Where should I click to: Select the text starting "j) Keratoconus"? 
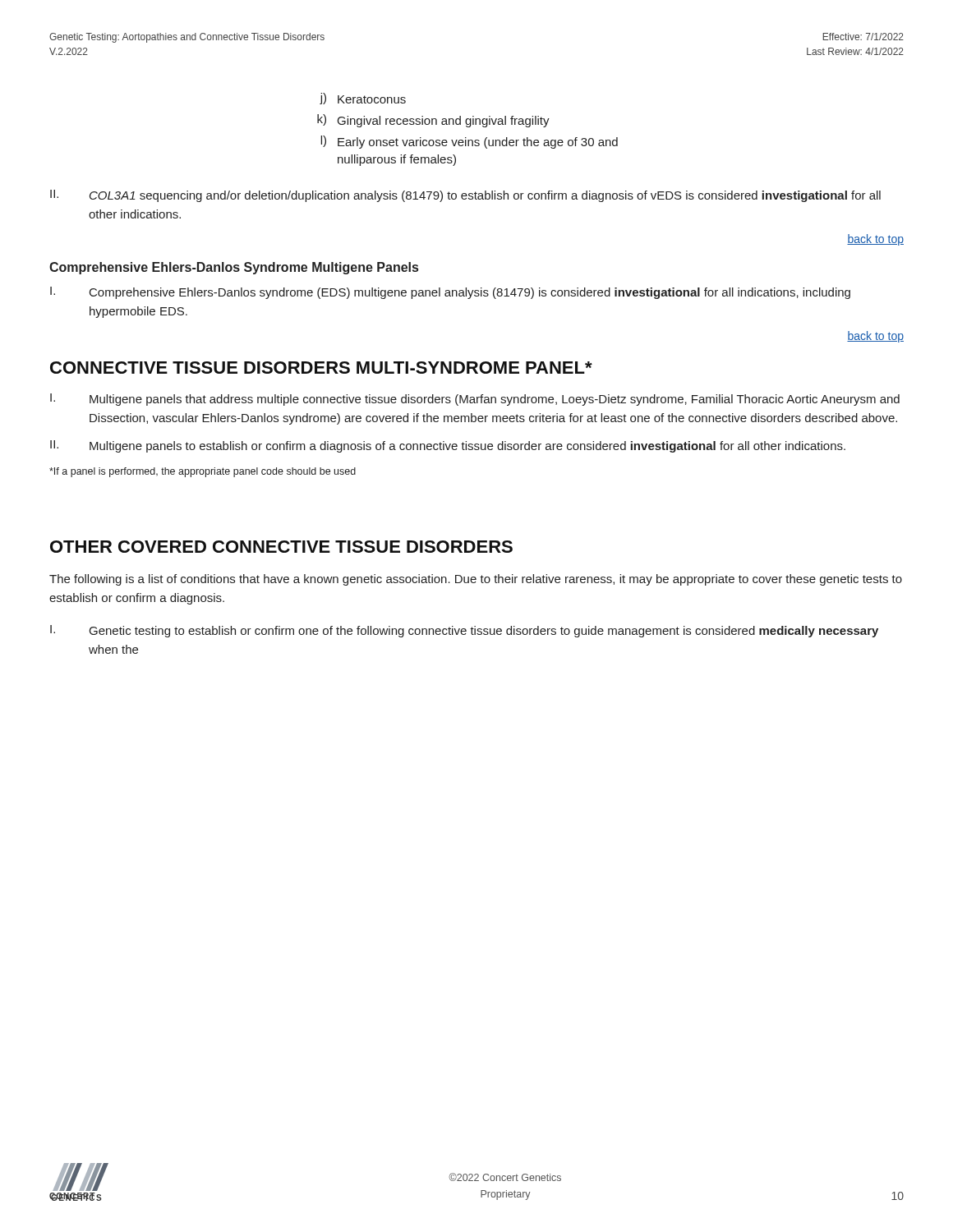355,99
